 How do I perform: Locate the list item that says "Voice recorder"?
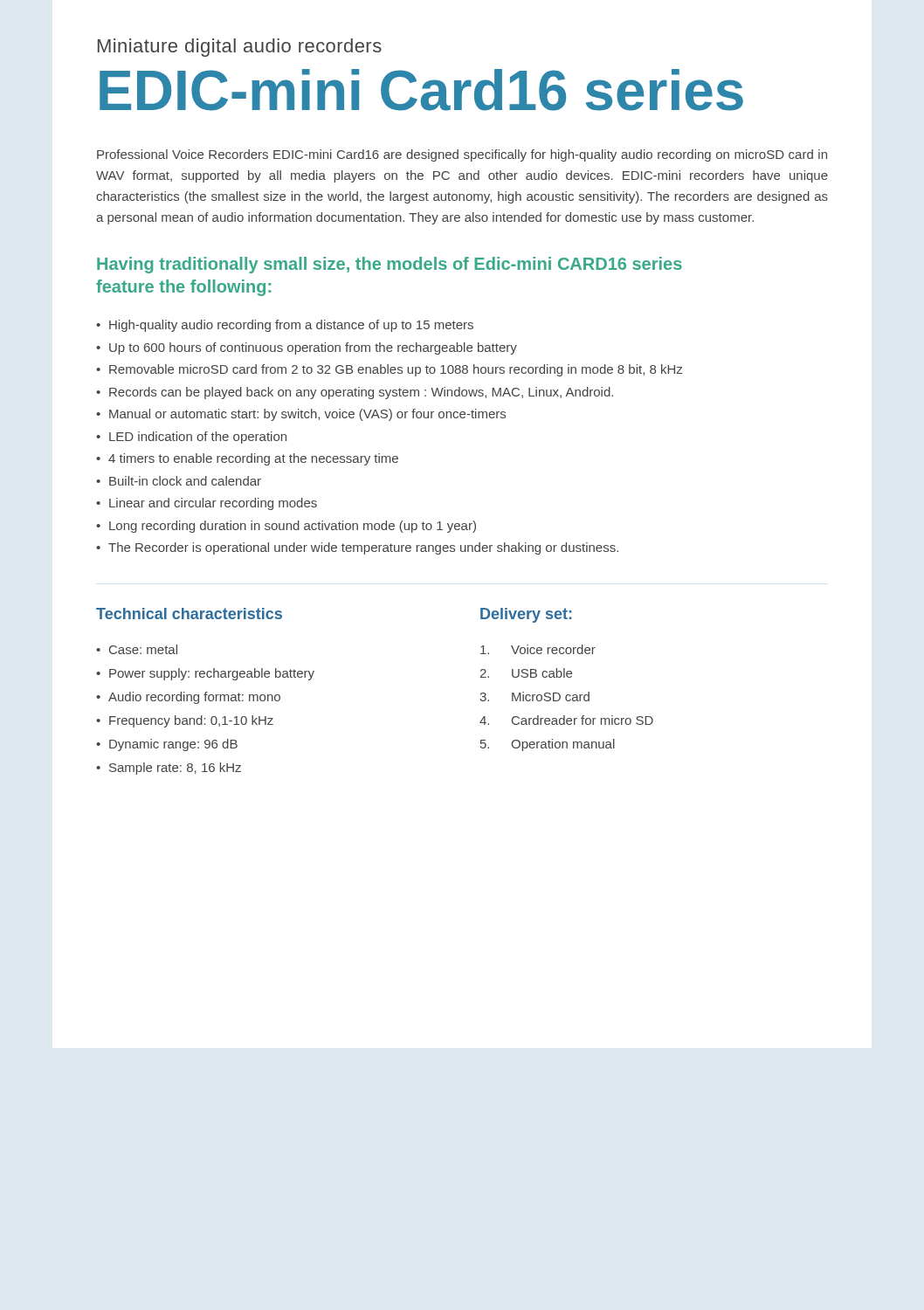click(538, 649)
